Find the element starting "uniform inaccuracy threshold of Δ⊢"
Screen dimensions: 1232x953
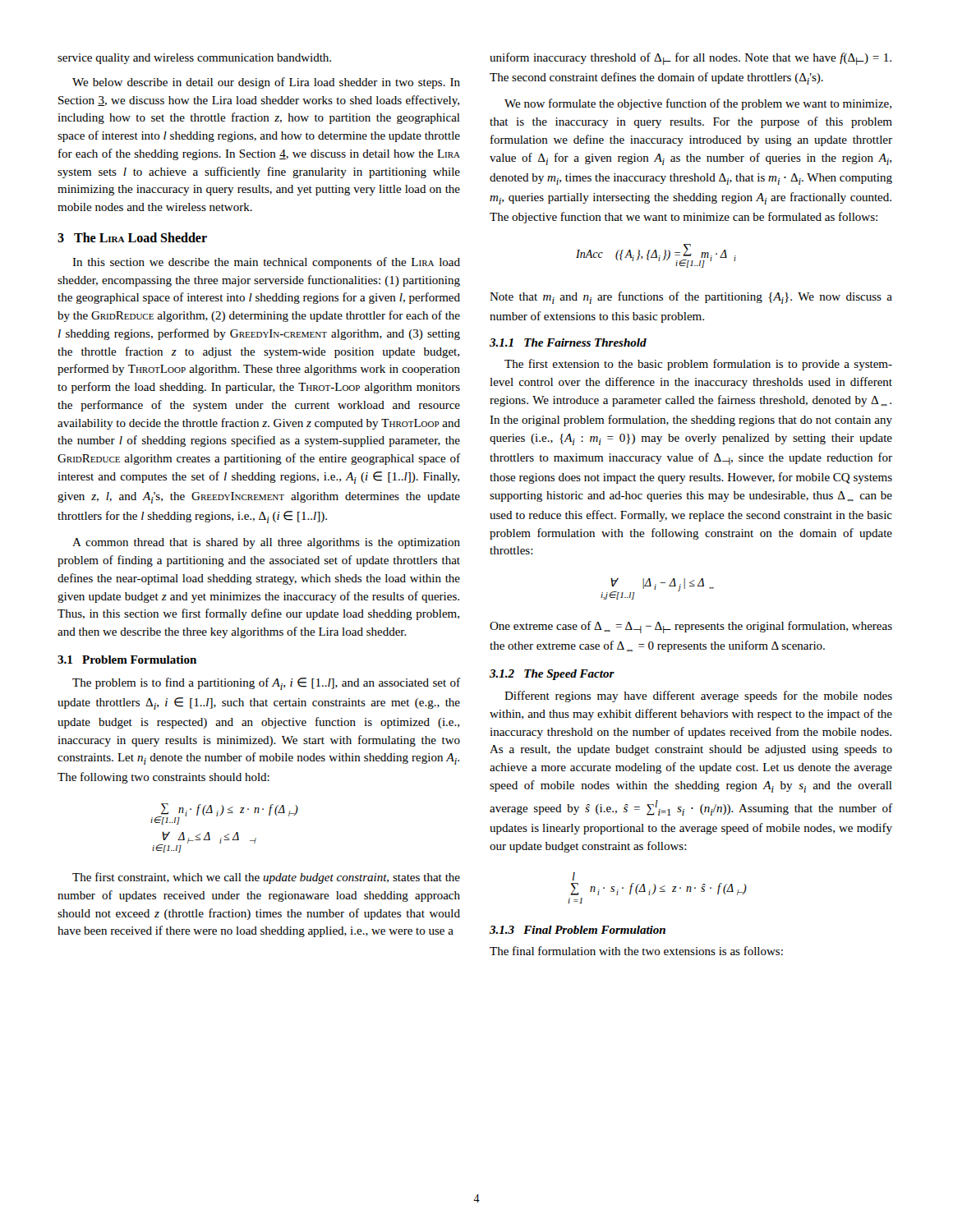click(691, 138)
